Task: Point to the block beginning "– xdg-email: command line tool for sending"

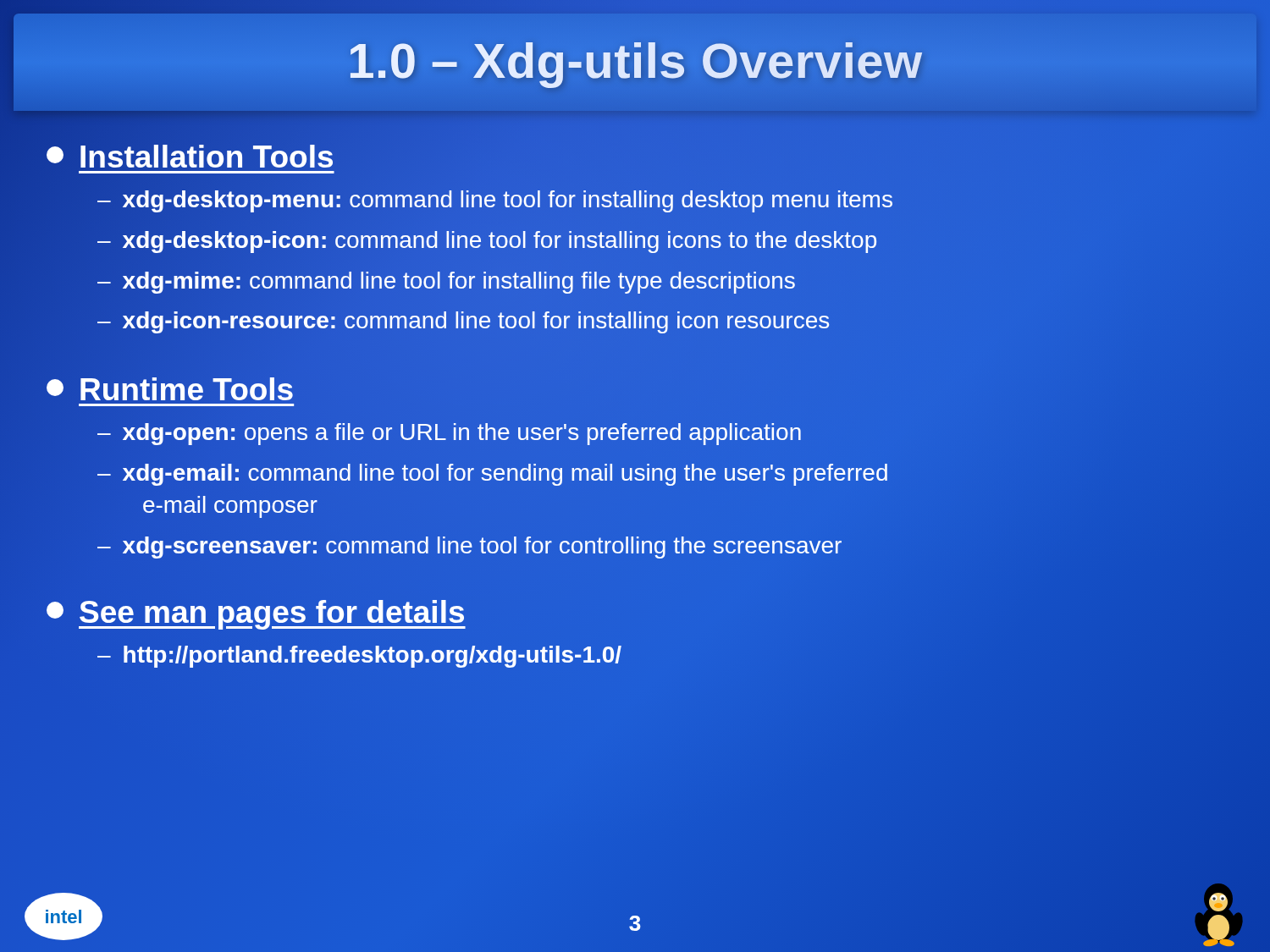Action: [493, 489]
